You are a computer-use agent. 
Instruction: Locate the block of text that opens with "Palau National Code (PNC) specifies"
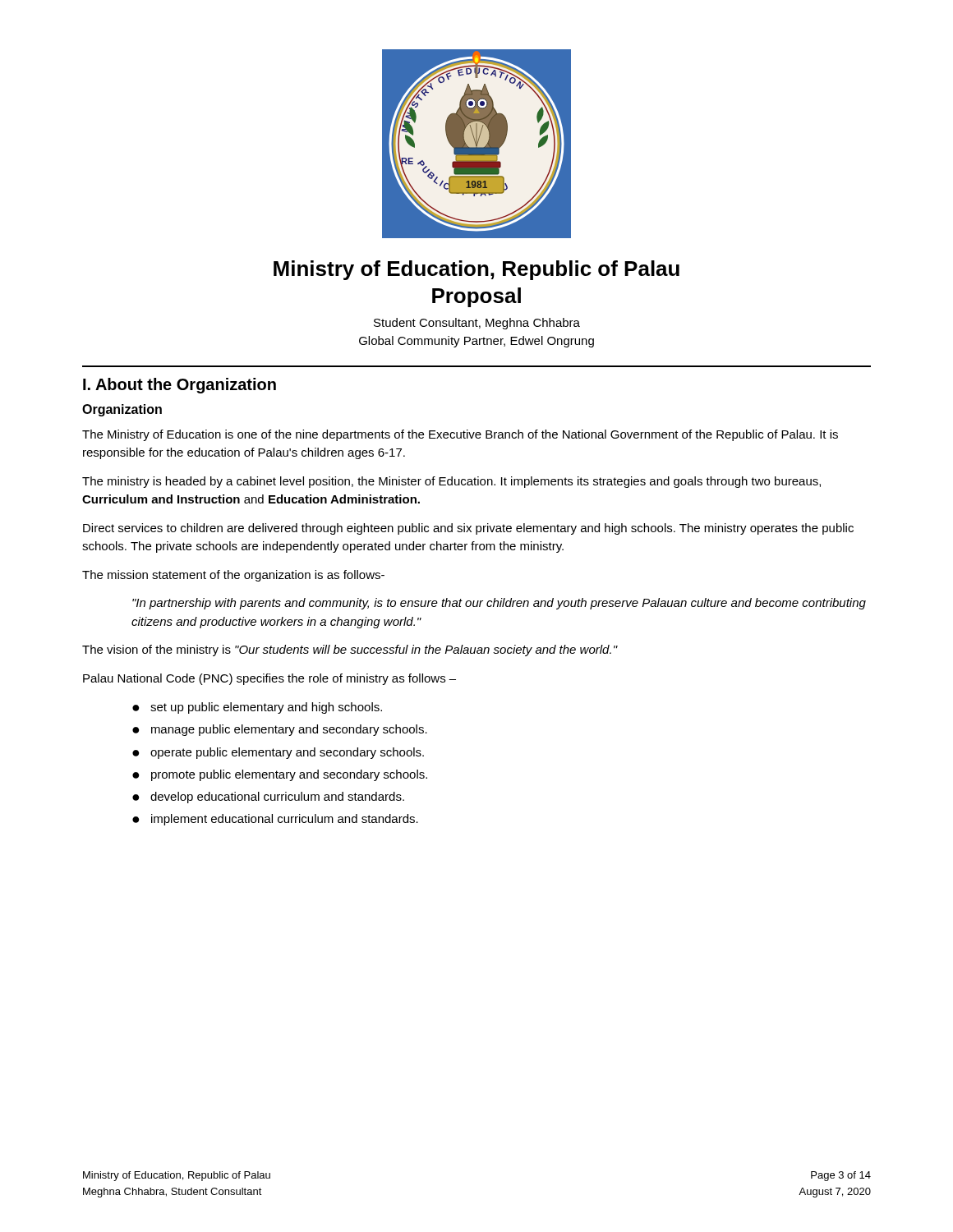point(269,678)
